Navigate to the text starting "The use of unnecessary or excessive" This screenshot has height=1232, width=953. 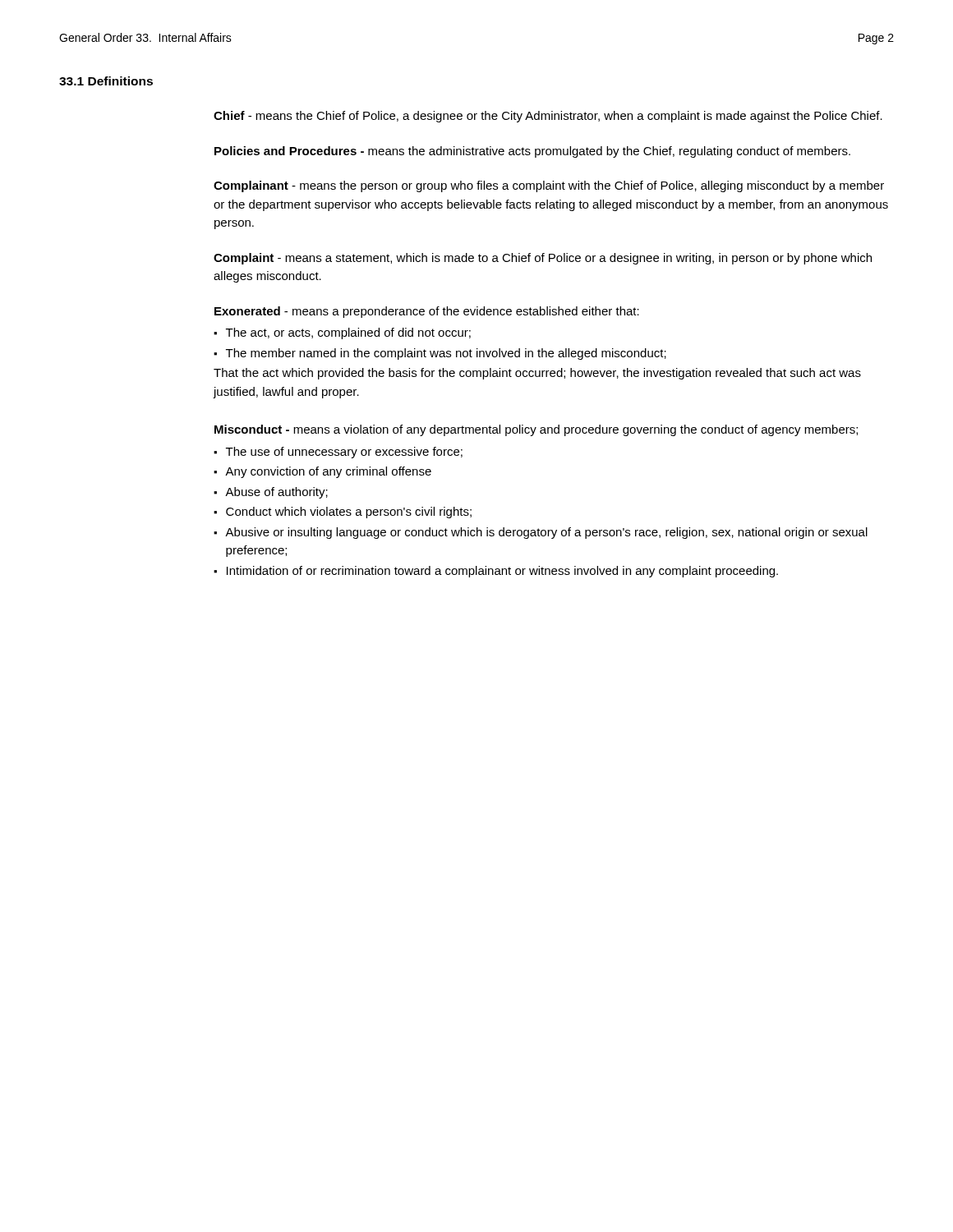(x=344, y=451)
